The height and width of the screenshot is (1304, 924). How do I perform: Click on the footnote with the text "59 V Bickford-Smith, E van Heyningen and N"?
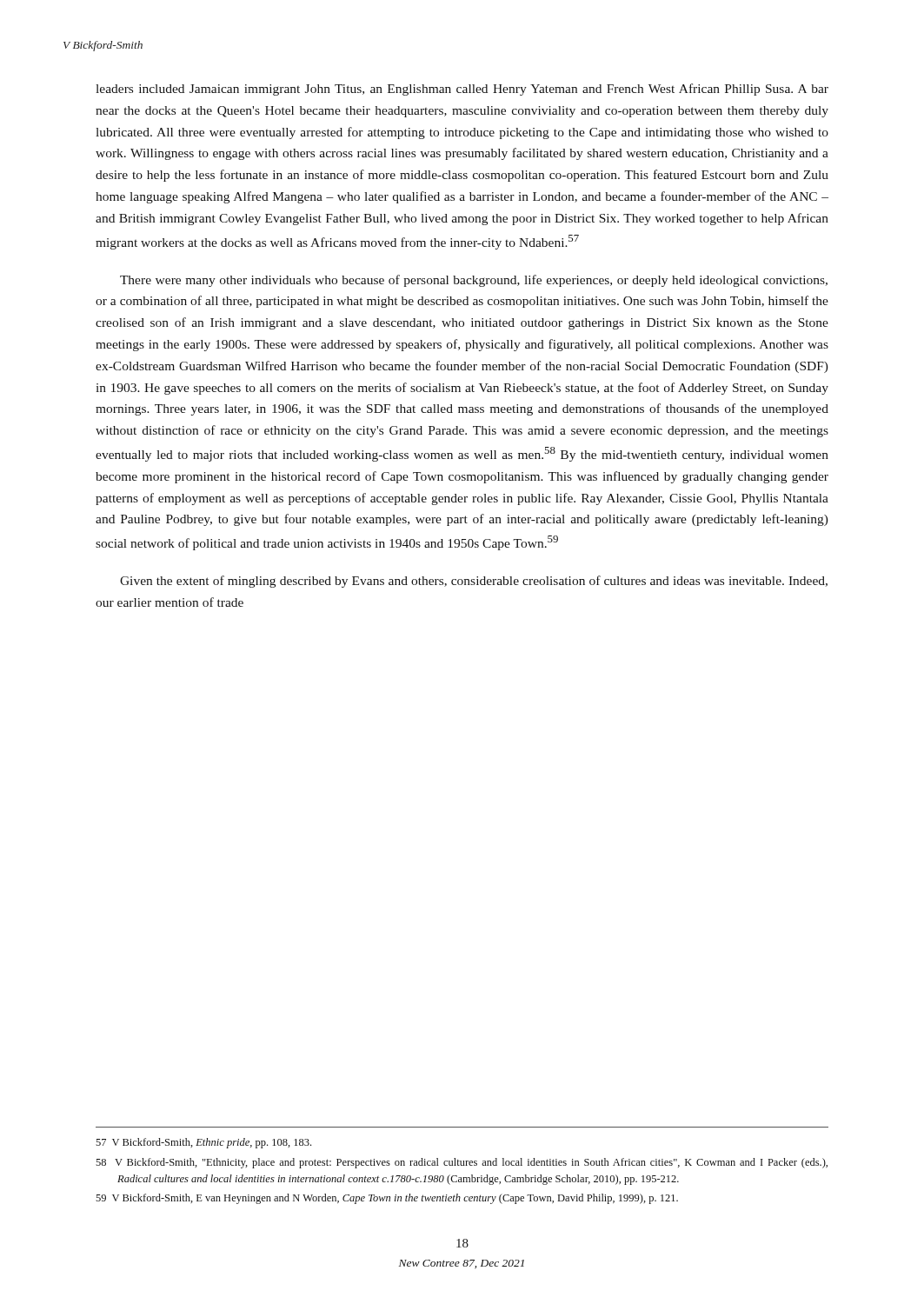pos(387,1198)
